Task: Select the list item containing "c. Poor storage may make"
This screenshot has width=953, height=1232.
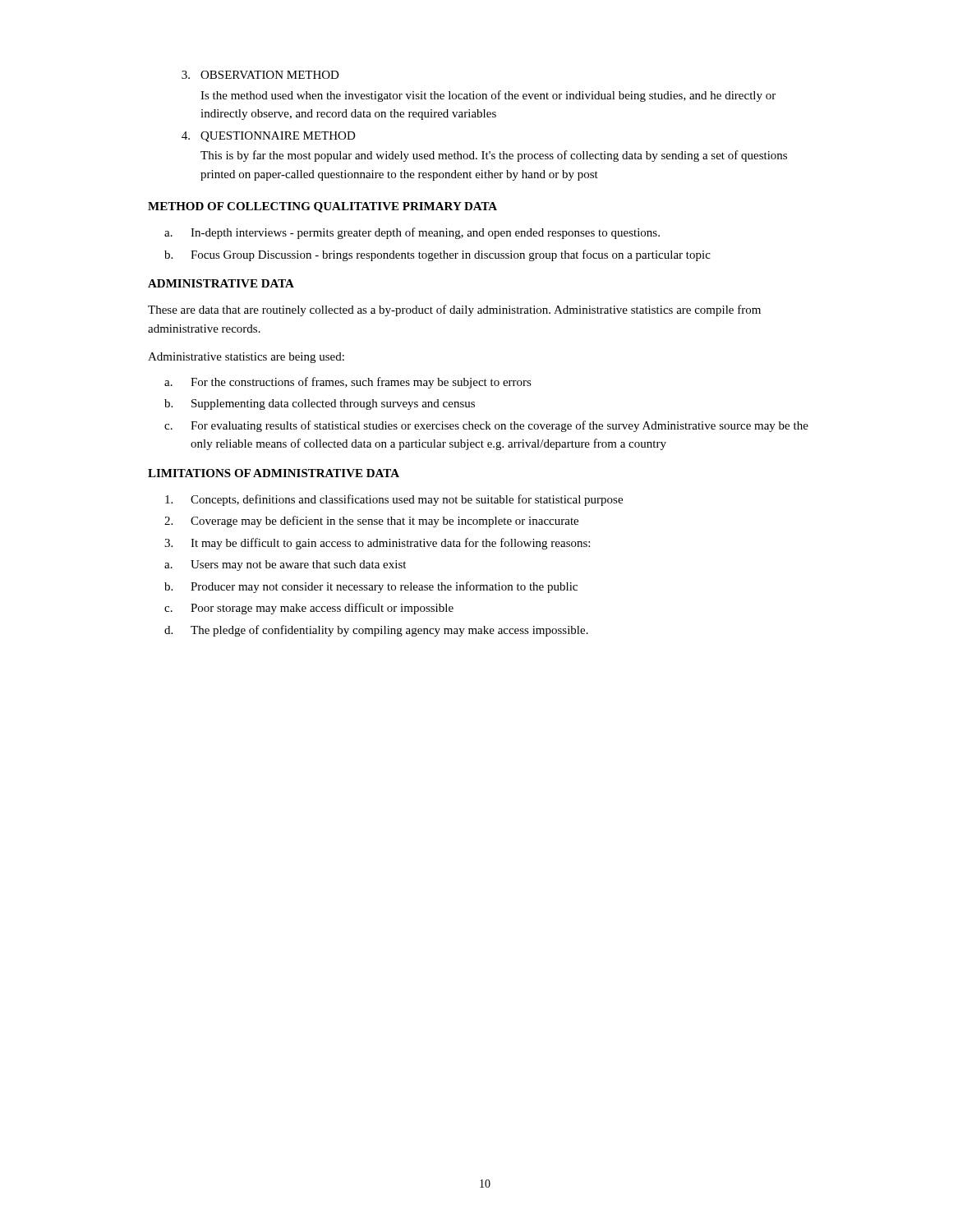Action: coord(309,608)
